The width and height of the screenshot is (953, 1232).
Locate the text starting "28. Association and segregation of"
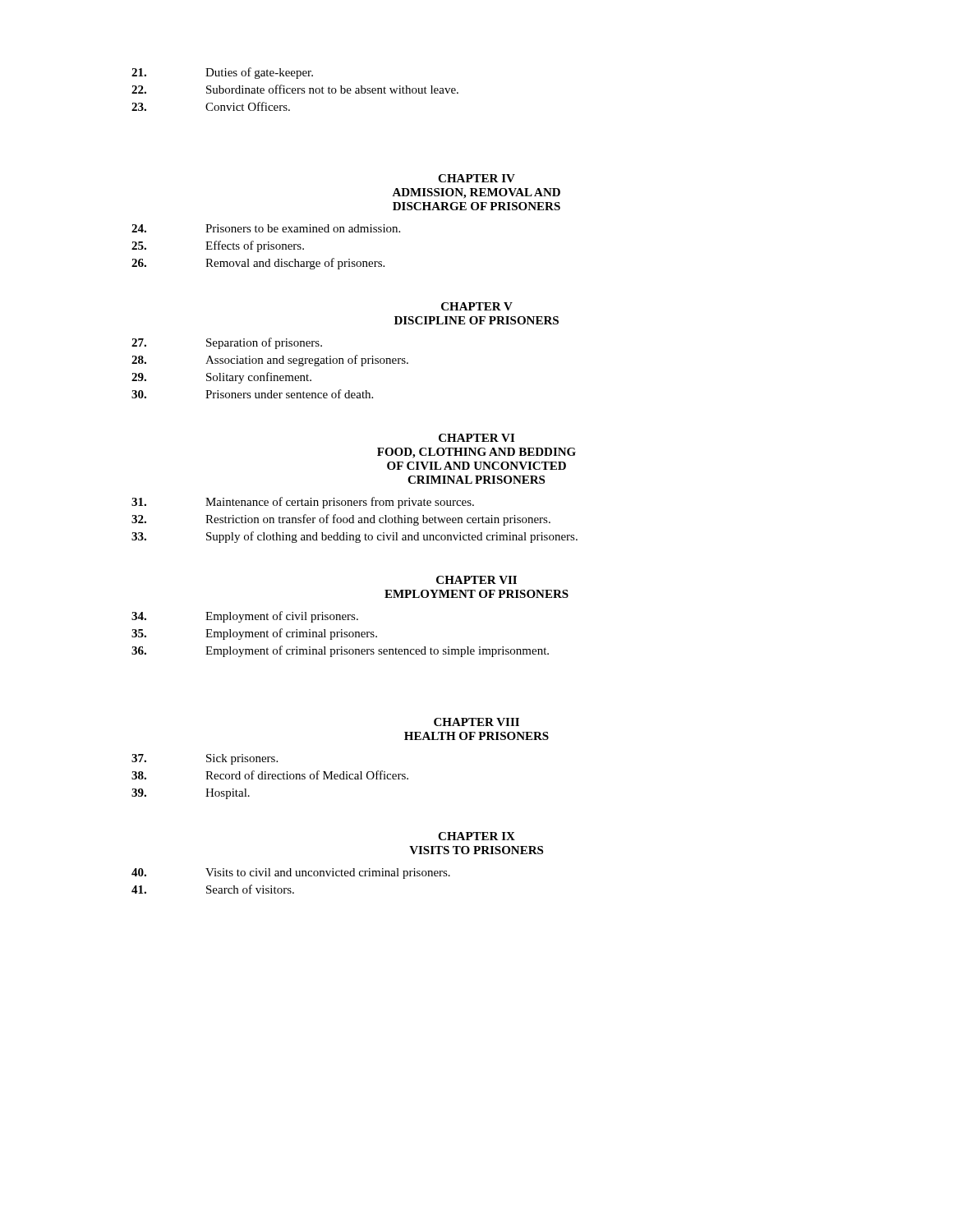pyautogui.click(x=270, y=361)
